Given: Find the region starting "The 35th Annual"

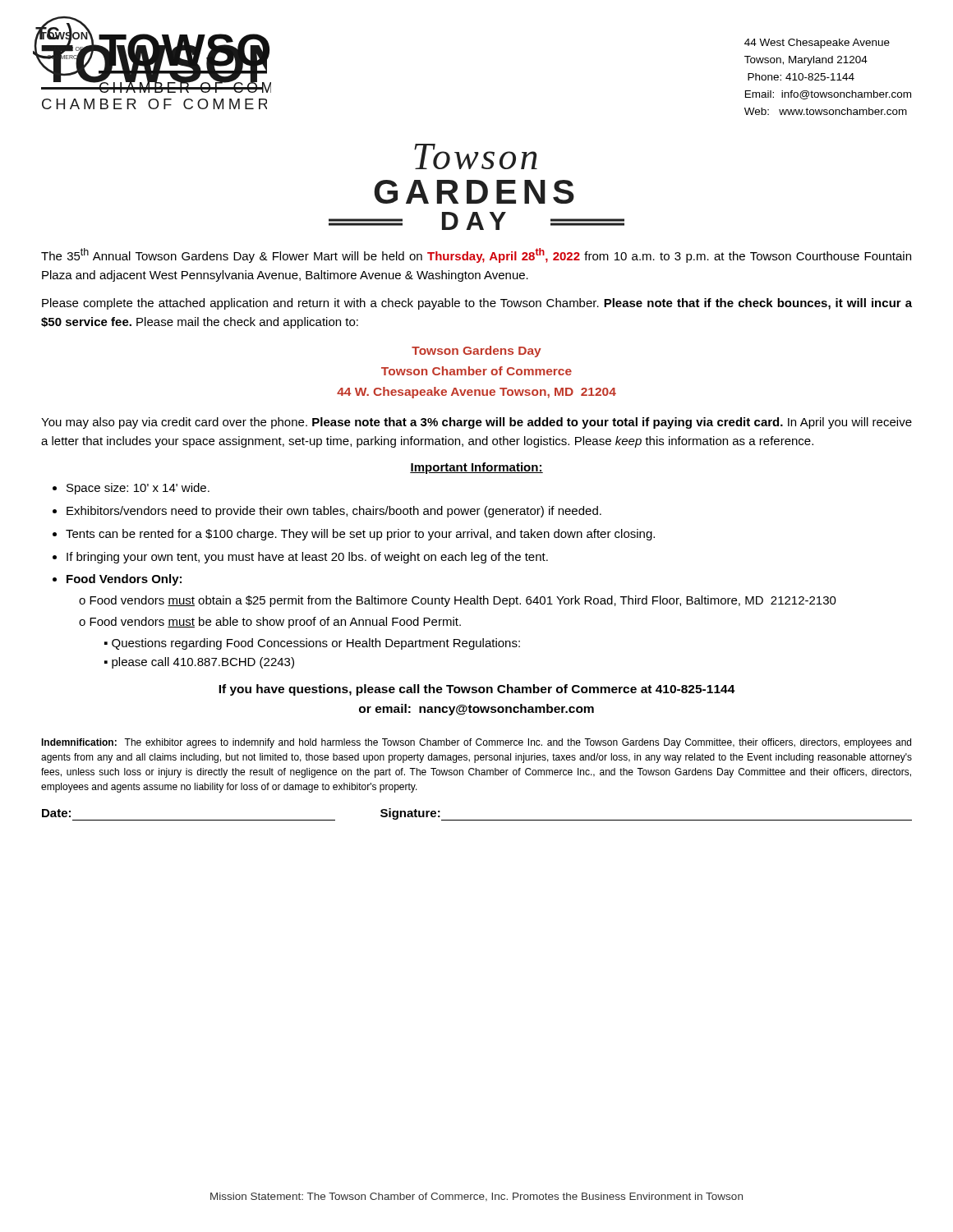Looking at the screenshot, I should click(476, 265).
